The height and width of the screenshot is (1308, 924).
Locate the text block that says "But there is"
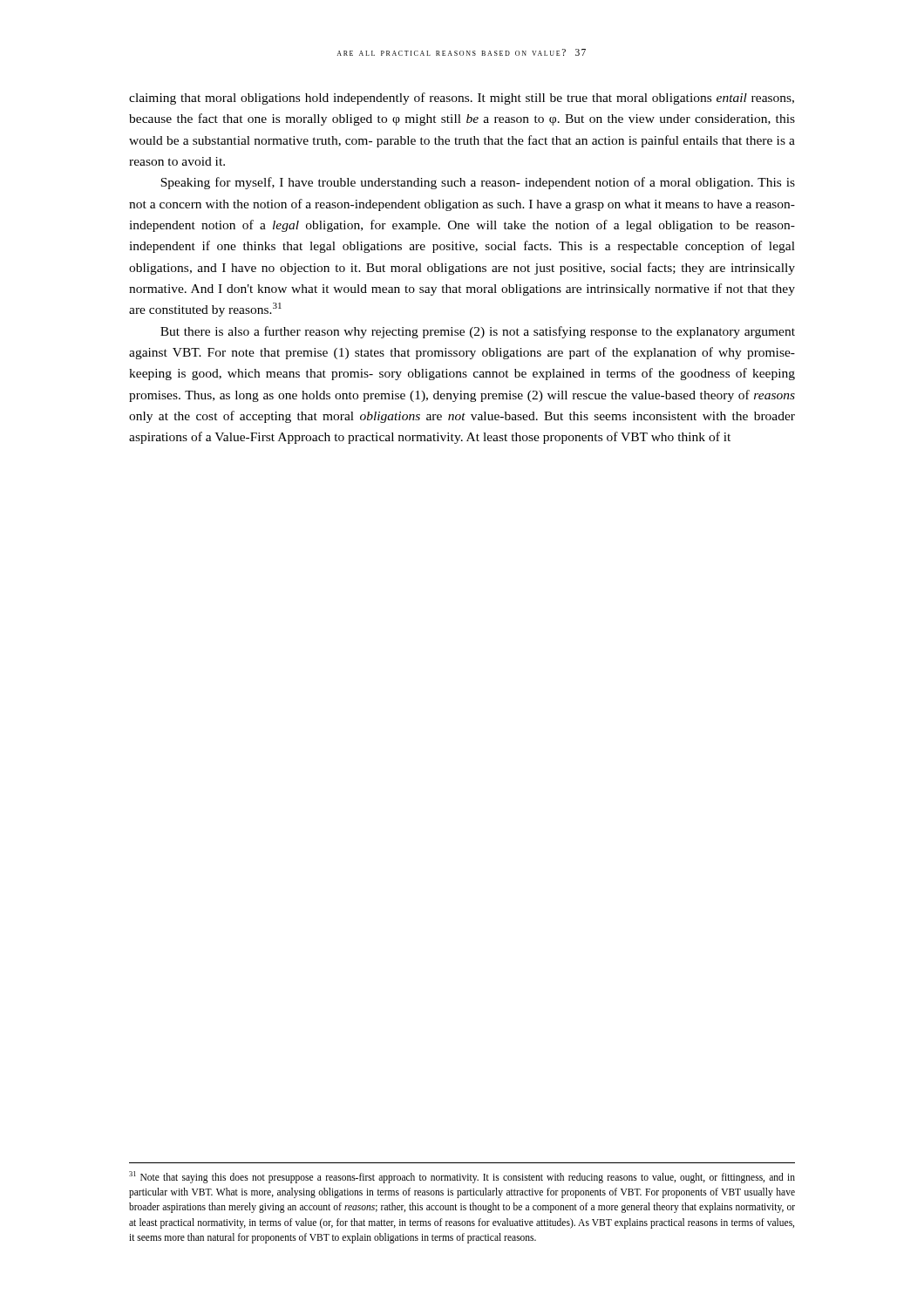tap(462, 384)
